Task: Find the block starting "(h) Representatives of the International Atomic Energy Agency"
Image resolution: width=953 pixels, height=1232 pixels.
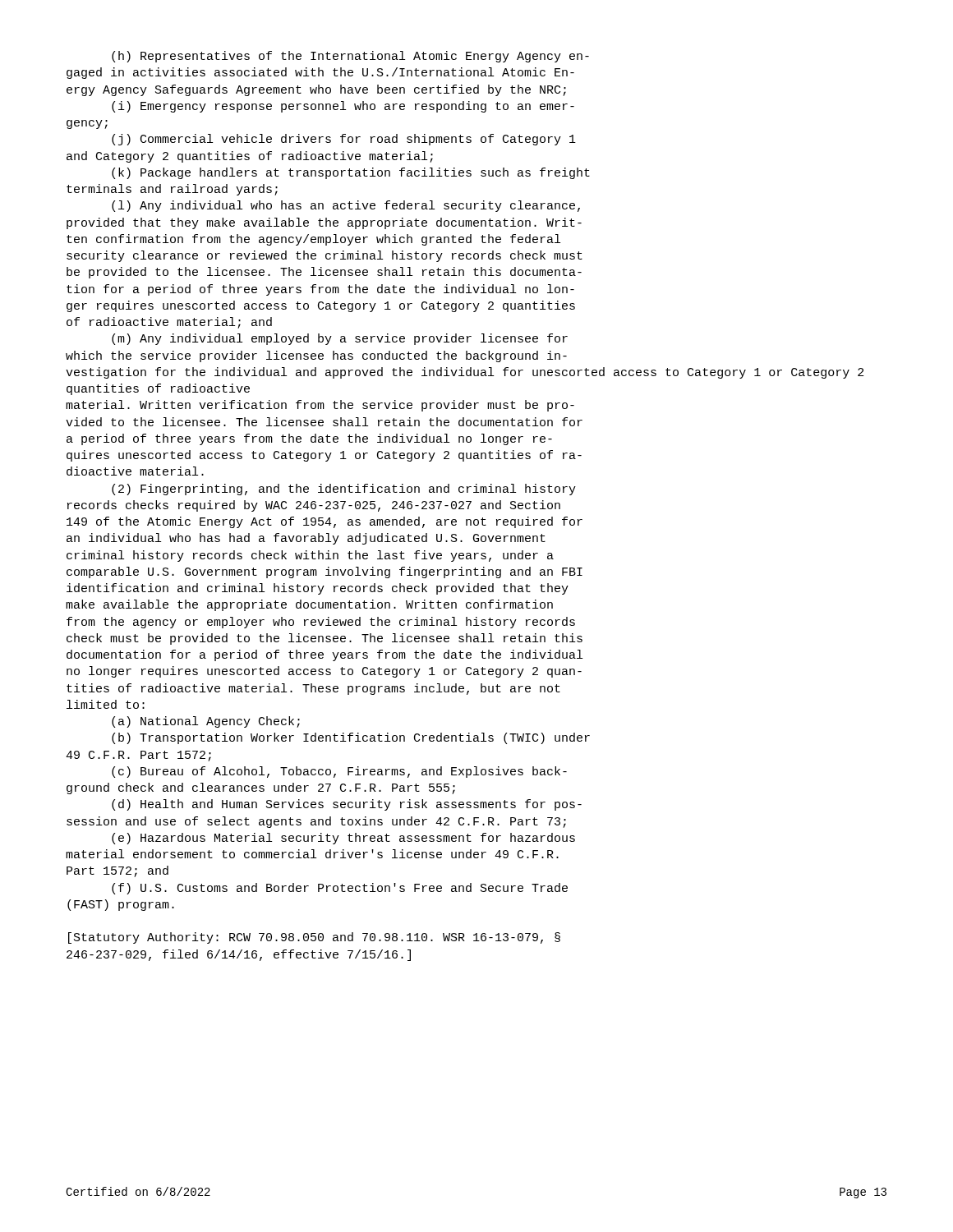Action: 469,506
